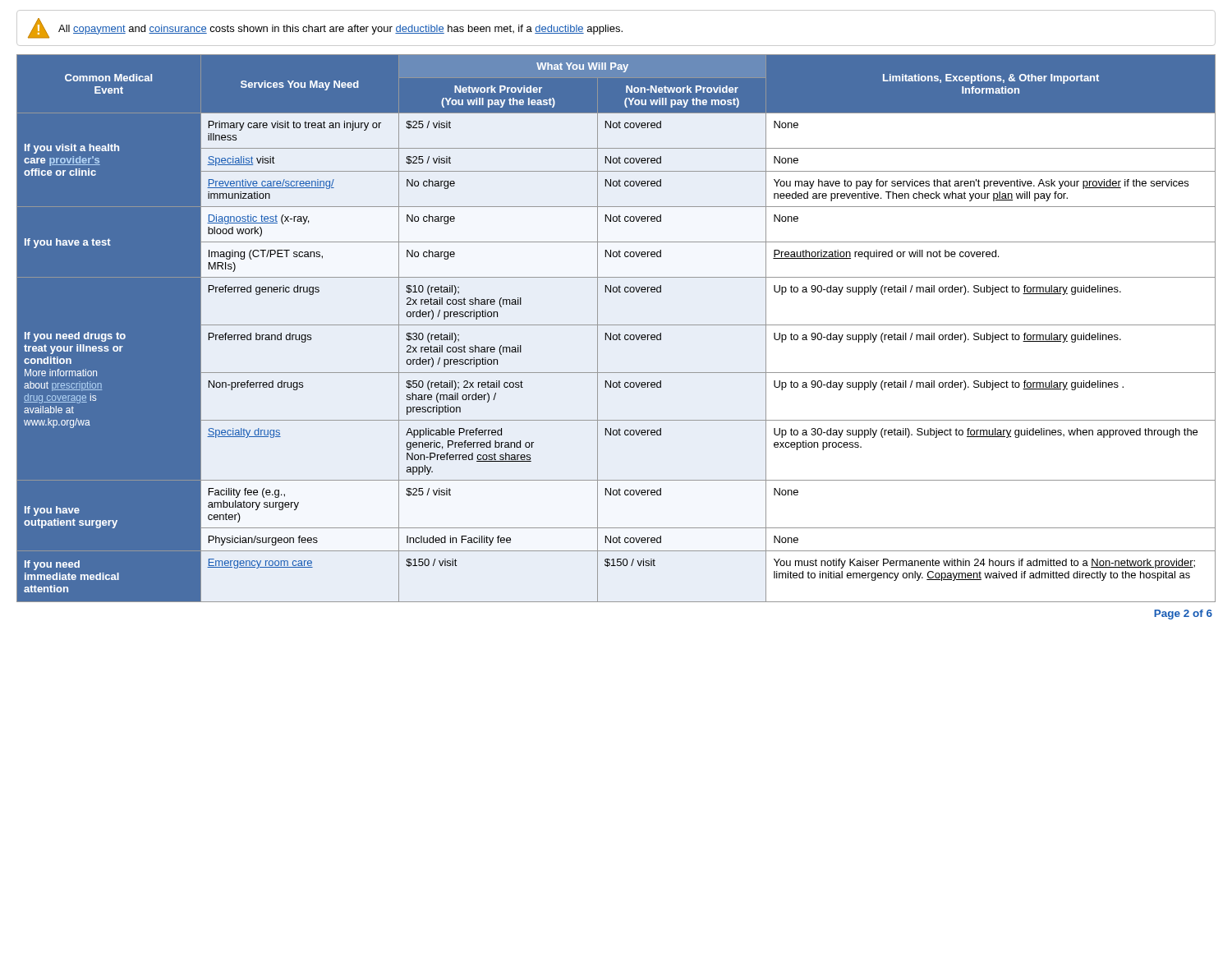This screenshot has height=953, width=1232.
Task: Click the passage that begins "! All copayment and"
Action: tap(325, 28)
